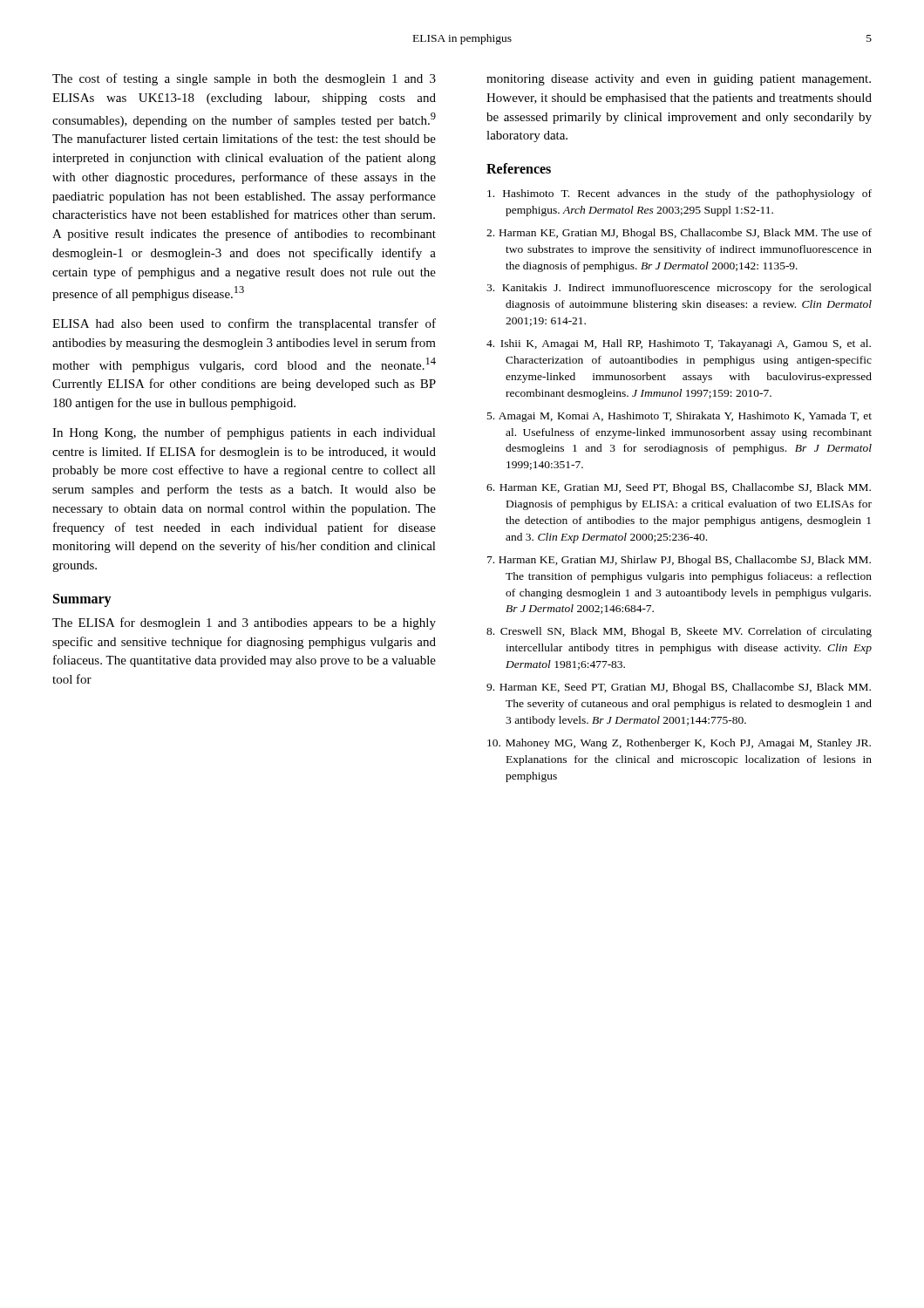Select the text block starting "4. Ishii K, Amagai"
The width and height of the screenshot is (924, 1308).
pyautogui.click(x=679, y=368)
